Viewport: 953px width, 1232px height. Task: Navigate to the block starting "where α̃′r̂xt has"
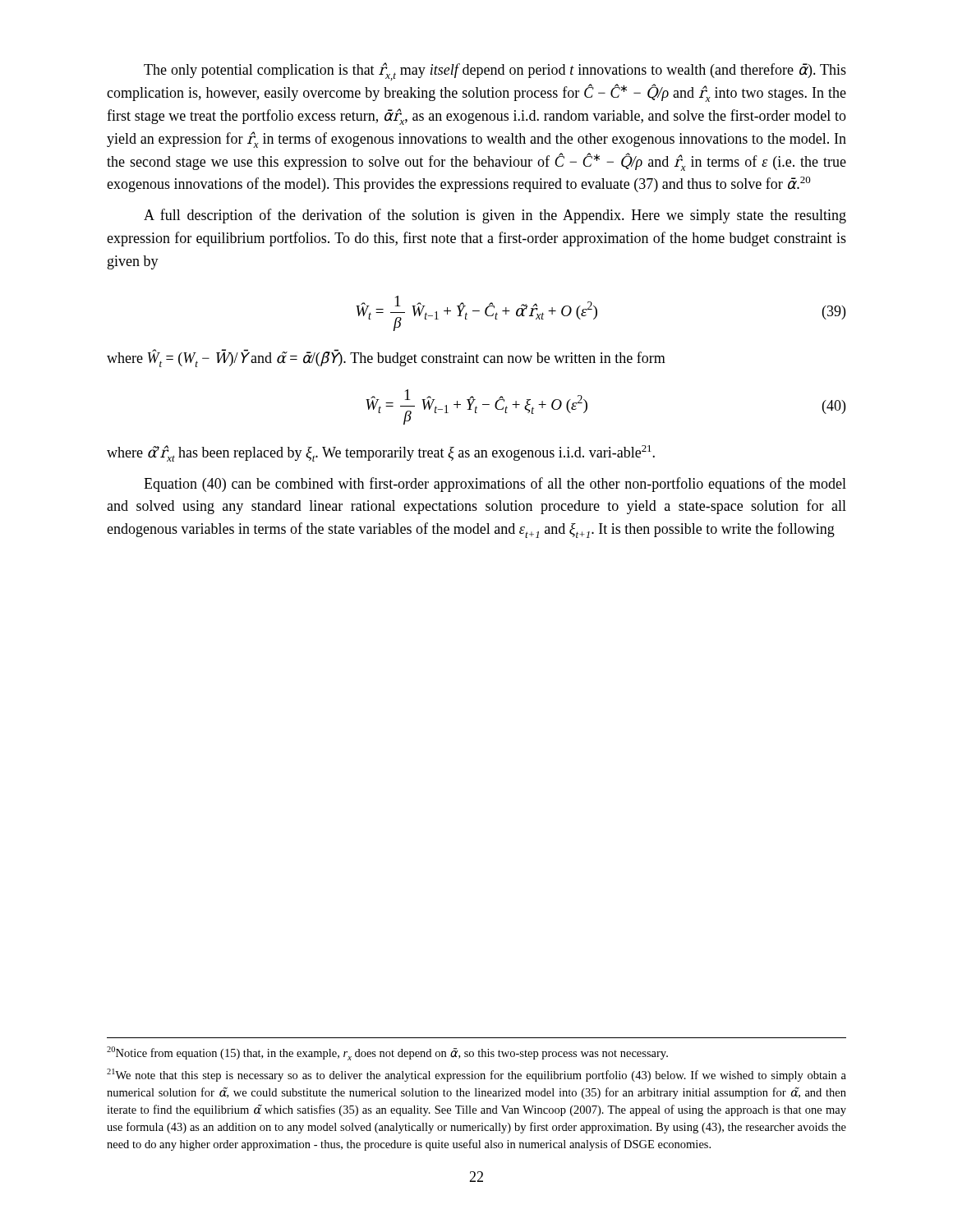tap(476, 453)
